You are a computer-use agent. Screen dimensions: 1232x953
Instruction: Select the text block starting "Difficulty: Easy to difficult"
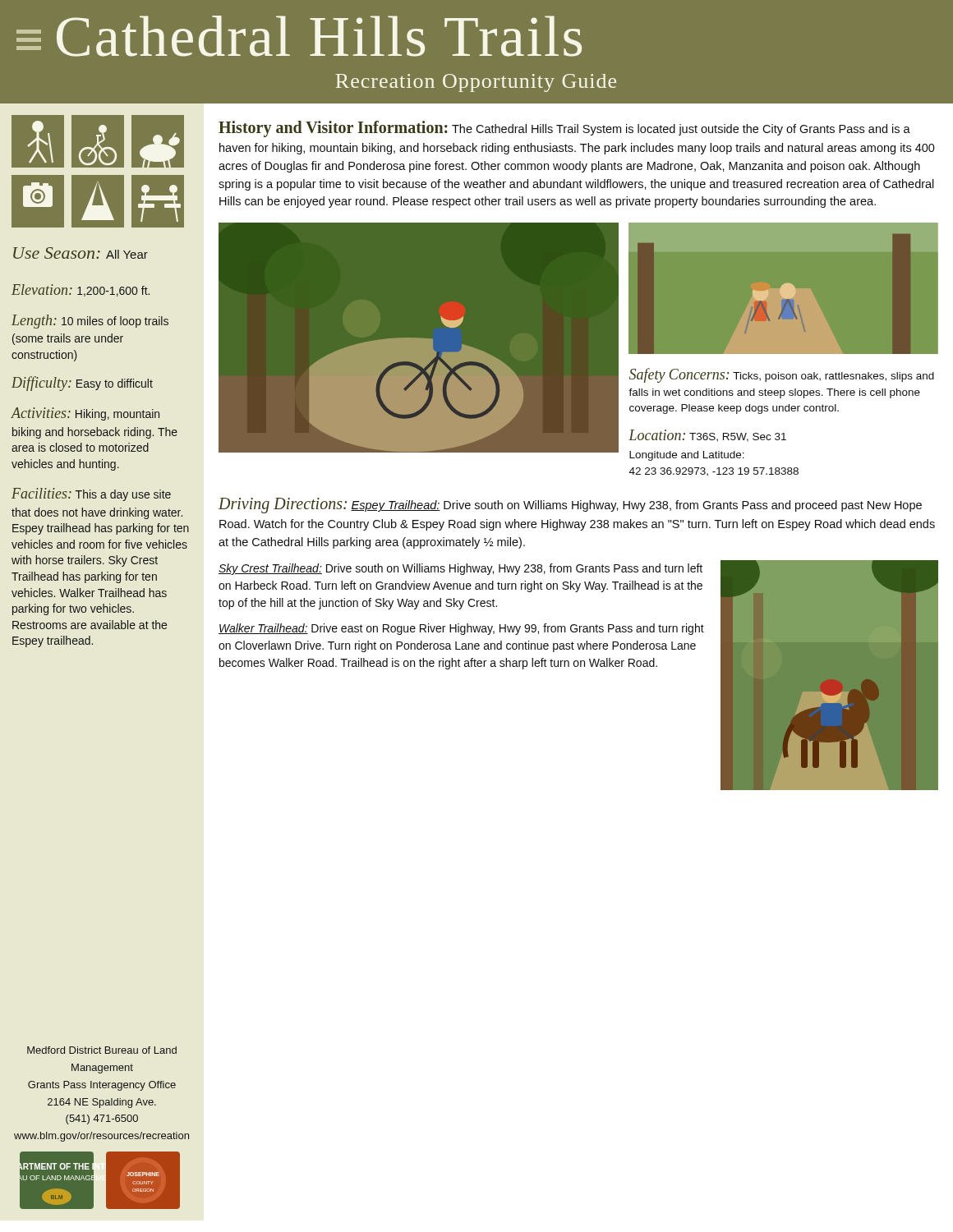pos(82,383)
